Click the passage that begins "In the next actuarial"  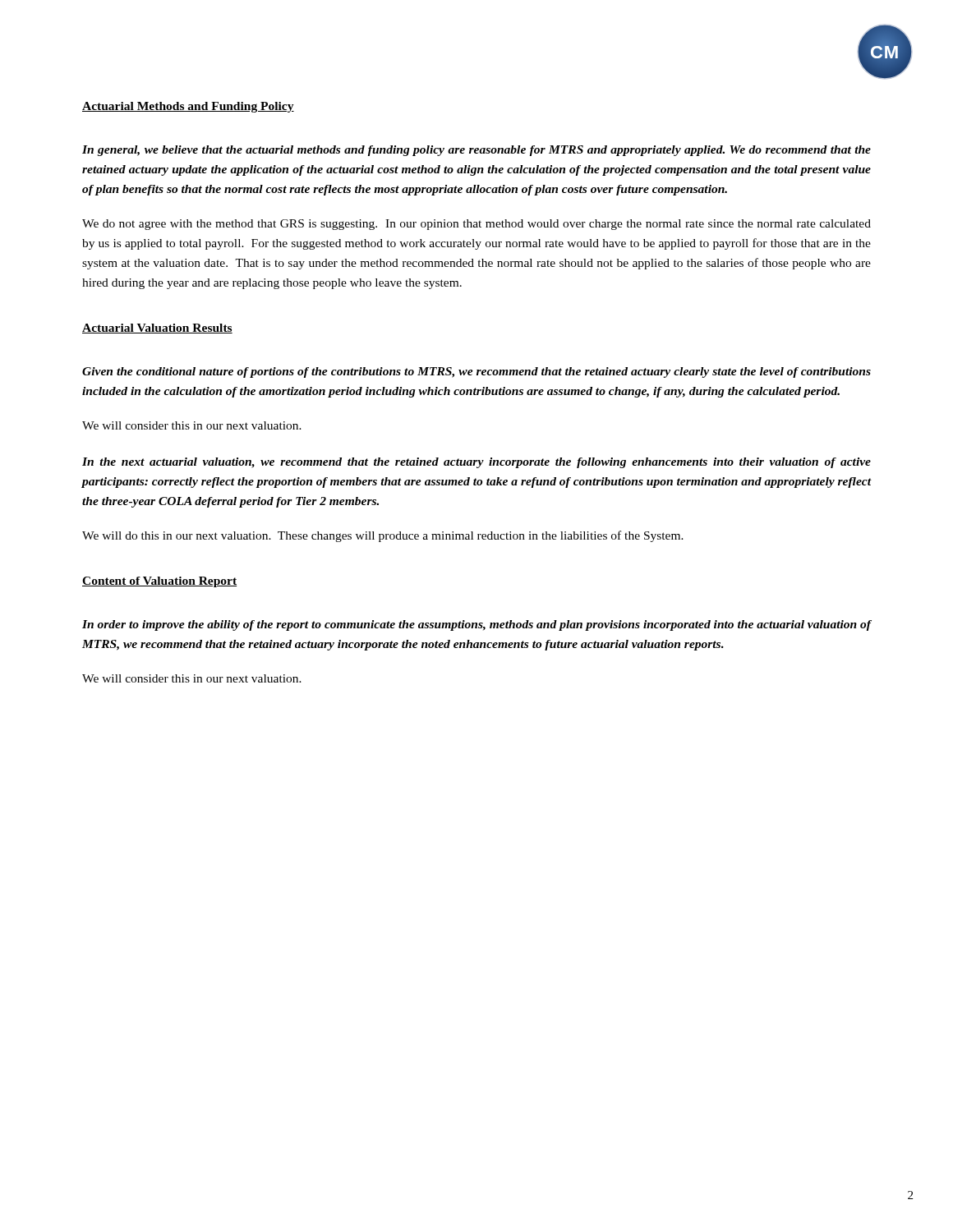476,481
